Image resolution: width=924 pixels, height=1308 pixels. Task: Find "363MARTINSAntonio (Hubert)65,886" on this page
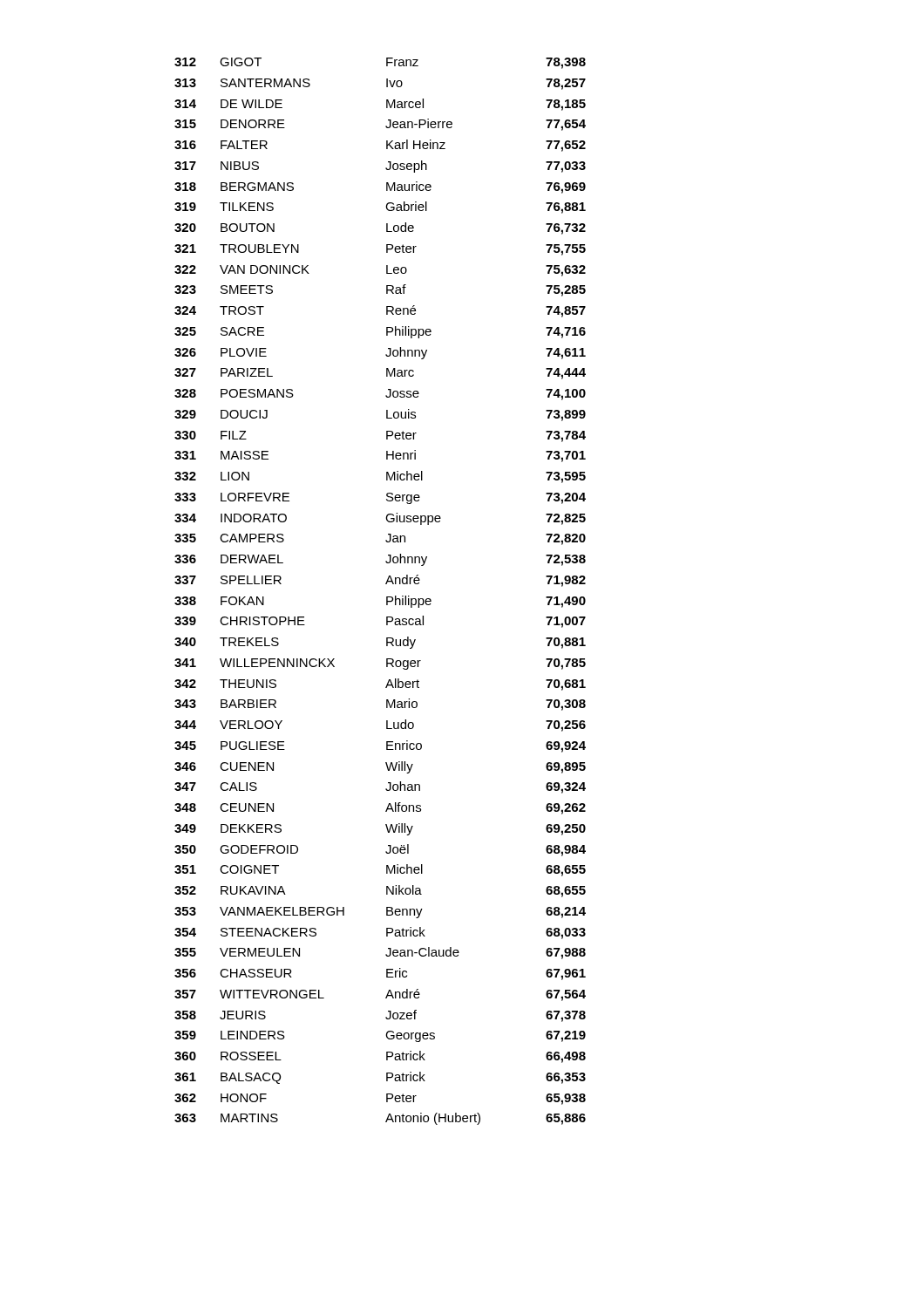pos(380,1118)
